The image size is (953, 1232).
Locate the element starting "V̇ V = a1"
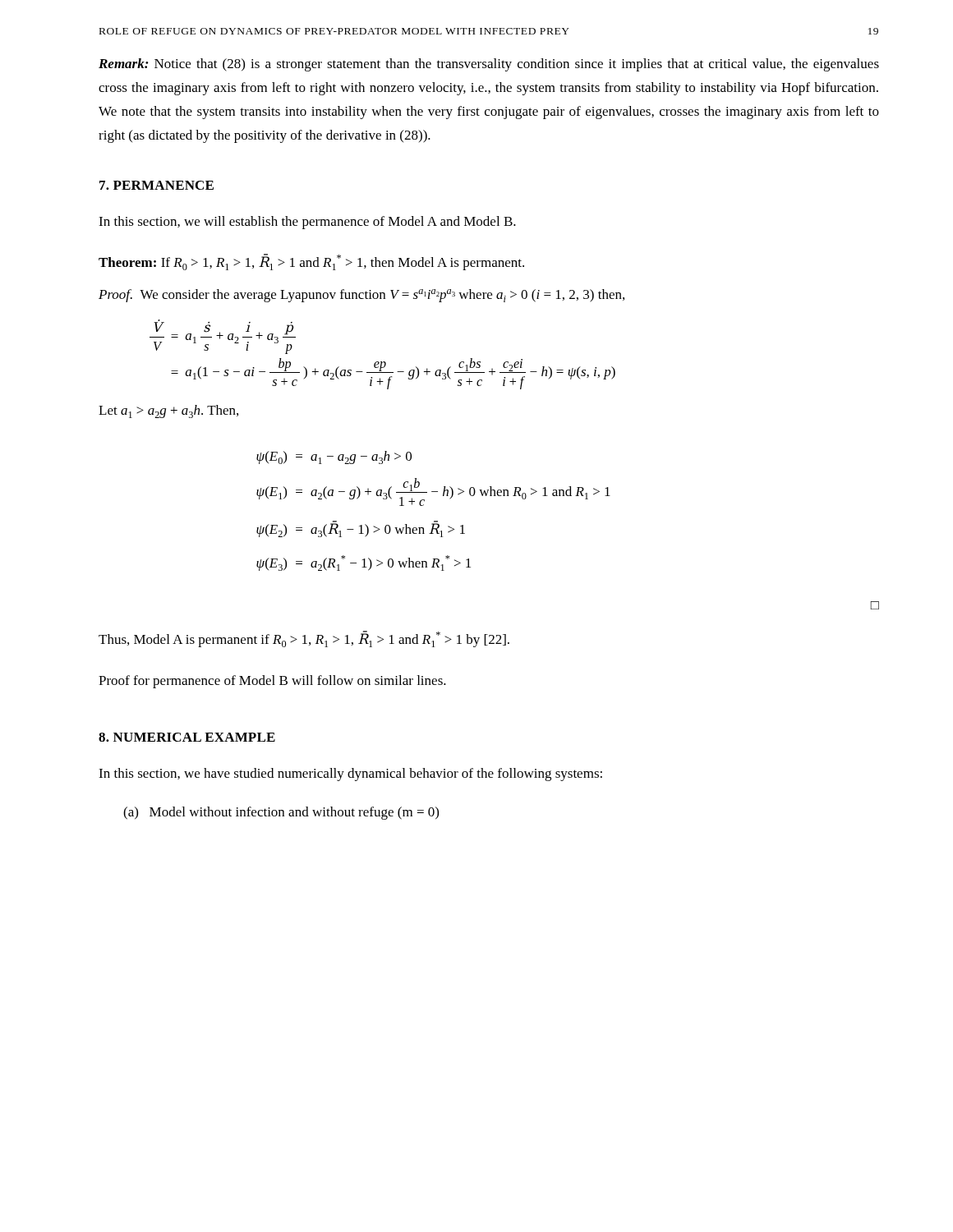(383, 355)
